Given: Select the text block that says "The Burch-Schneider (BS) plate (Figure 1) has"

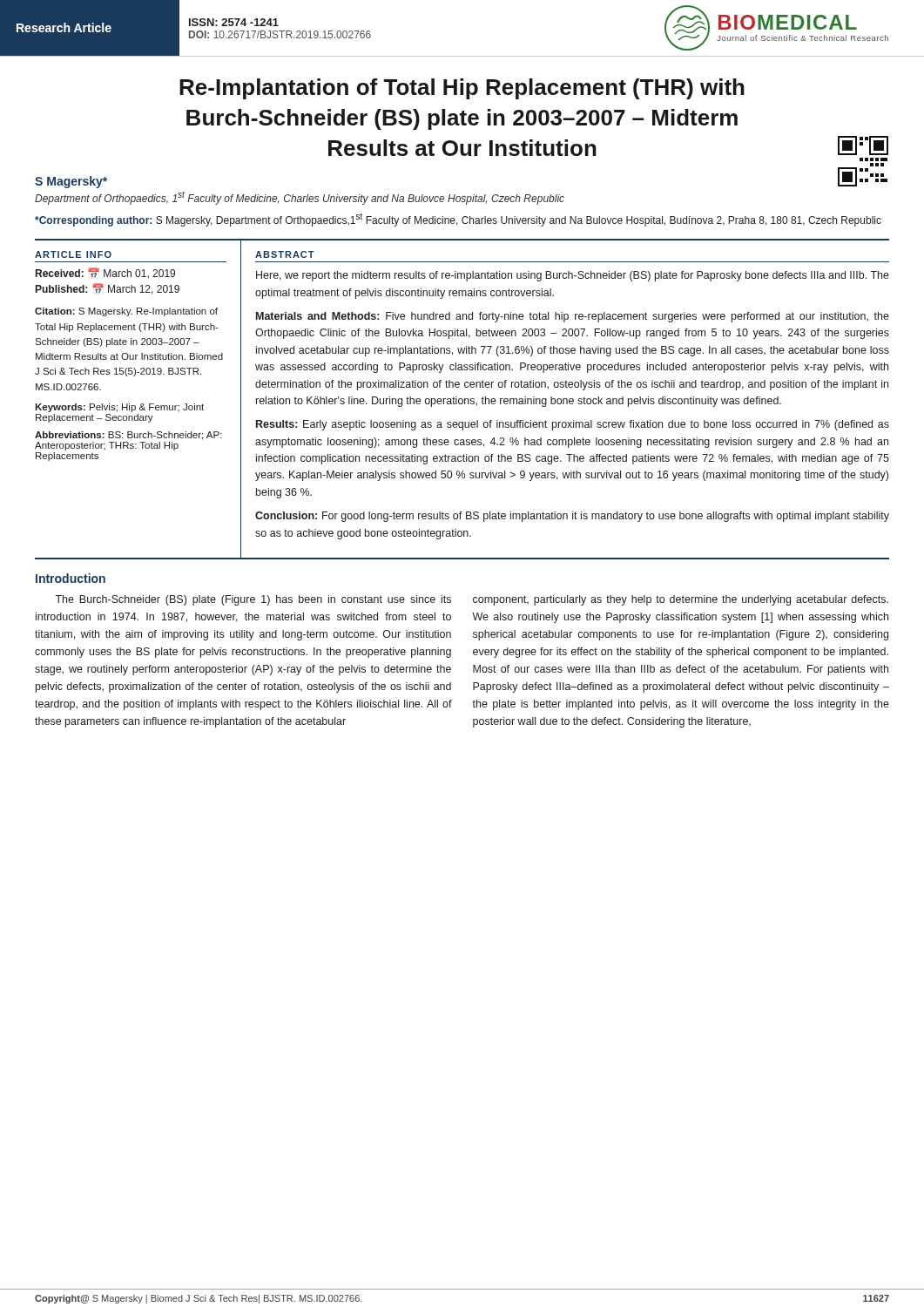Looking at the screenshot, I should pyautogui.click(x=243, y=660).
